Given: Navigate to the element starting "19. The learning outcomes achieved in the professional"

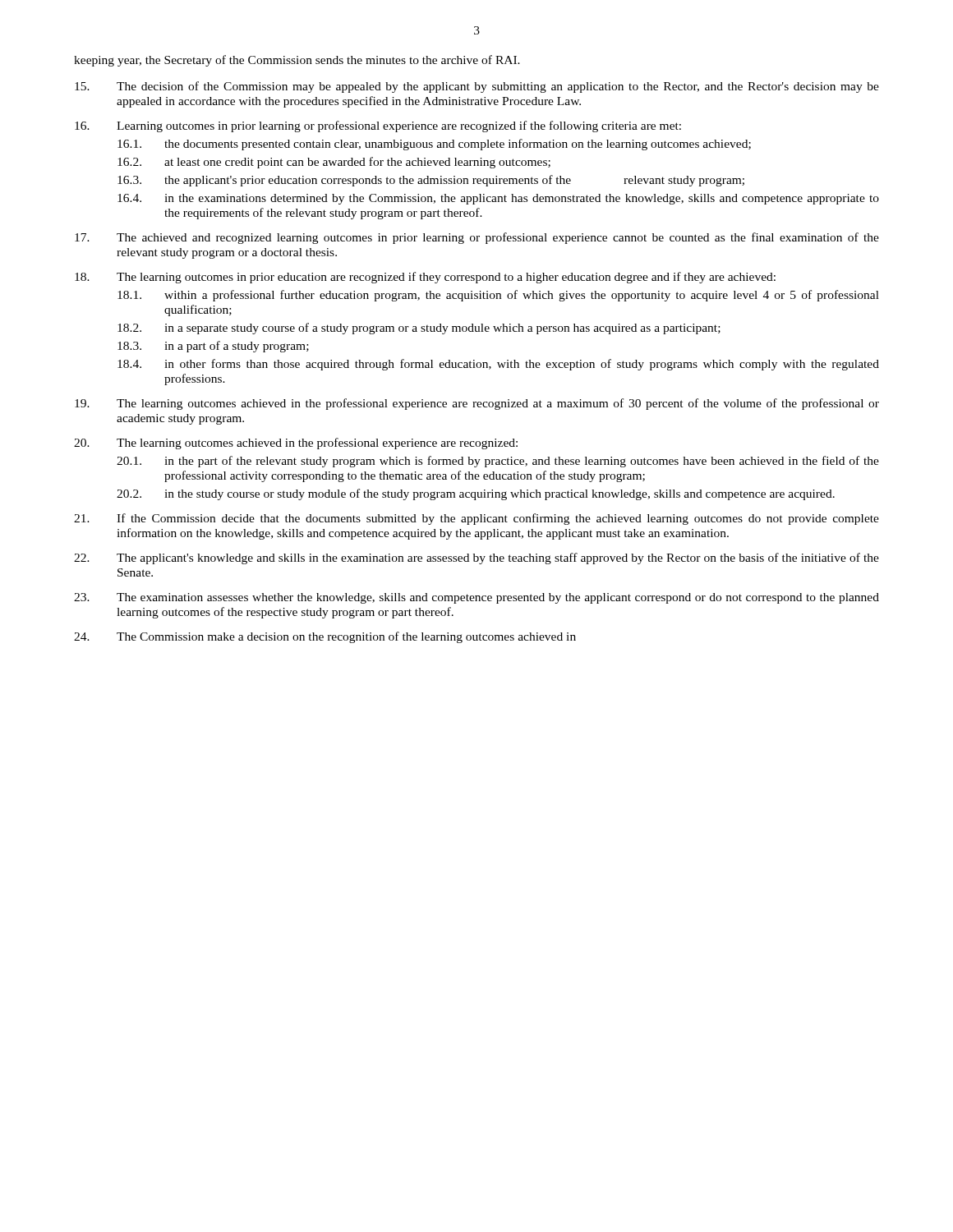Looking at the screenshot, I should 476,411.
